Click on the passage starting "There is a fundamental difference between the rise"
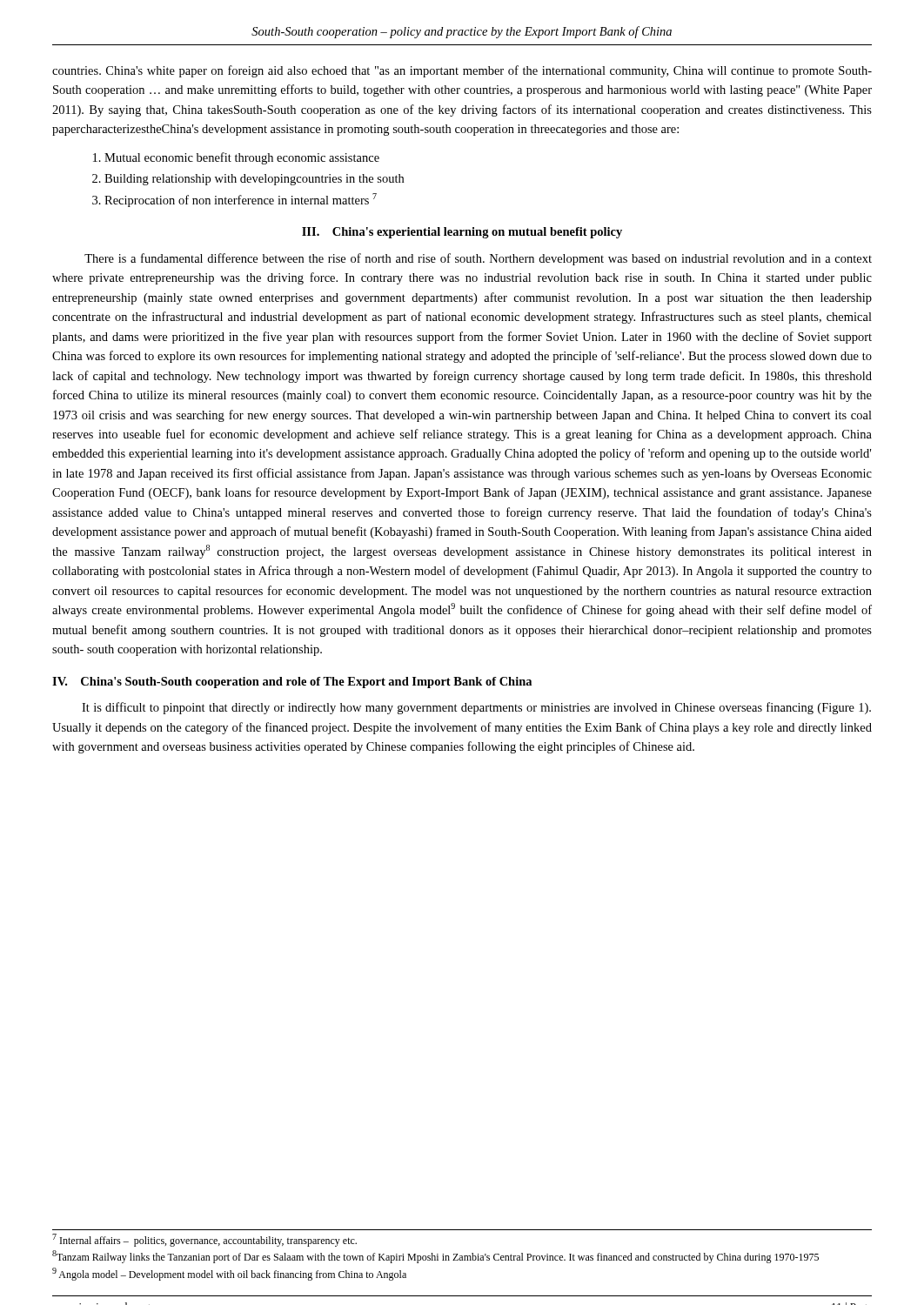 click(x=462, y=454)
